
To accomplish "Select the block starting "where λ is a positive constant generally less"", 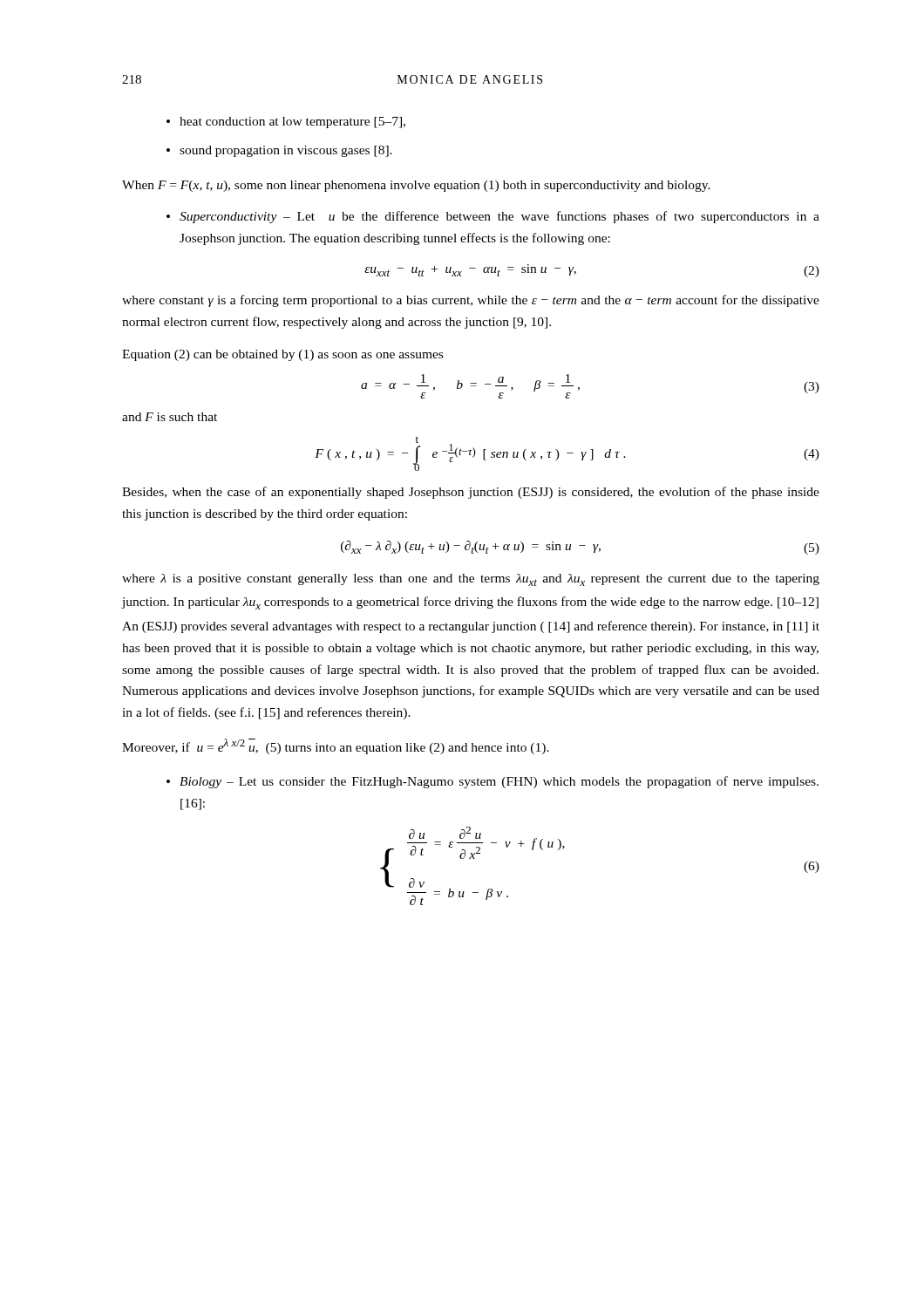I will 471,645.
